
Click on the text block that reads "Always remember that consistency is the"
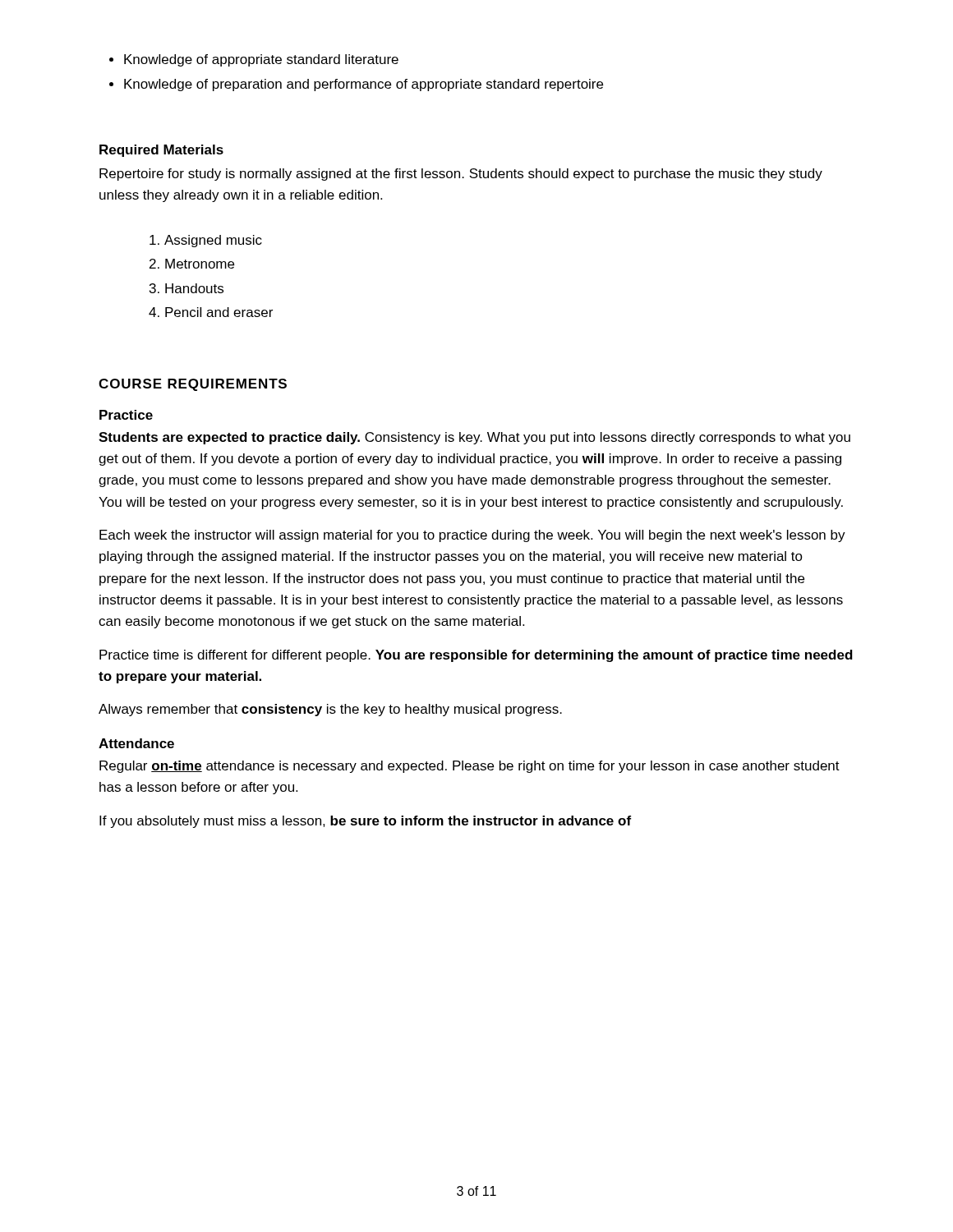click(x=331, y=710)
